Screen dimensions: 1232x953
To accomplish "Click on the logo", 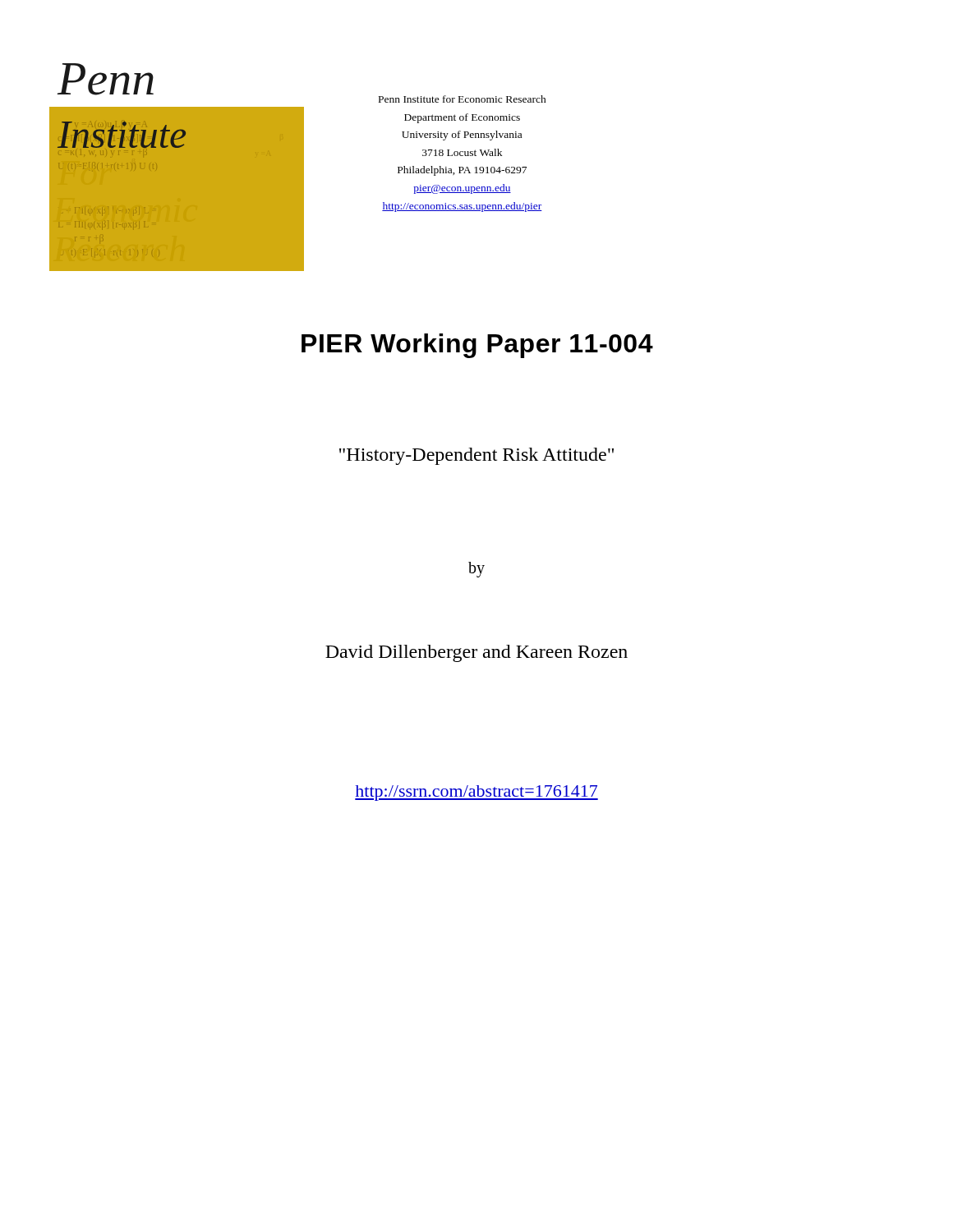I will [x=181, y=158].
